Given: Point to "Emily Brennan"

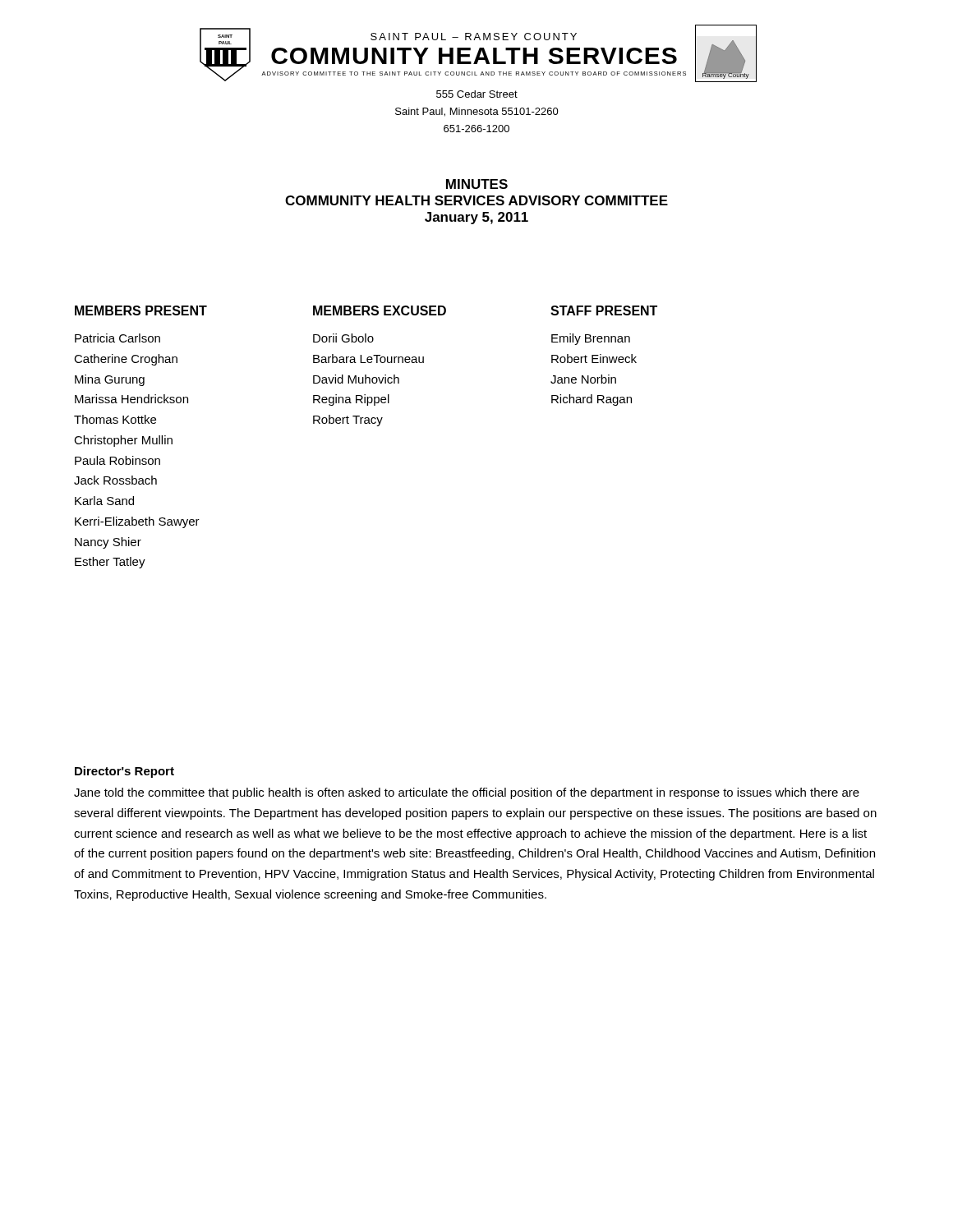Looking at the screenshot, I should pyautogui.click(x=591, y=338).
